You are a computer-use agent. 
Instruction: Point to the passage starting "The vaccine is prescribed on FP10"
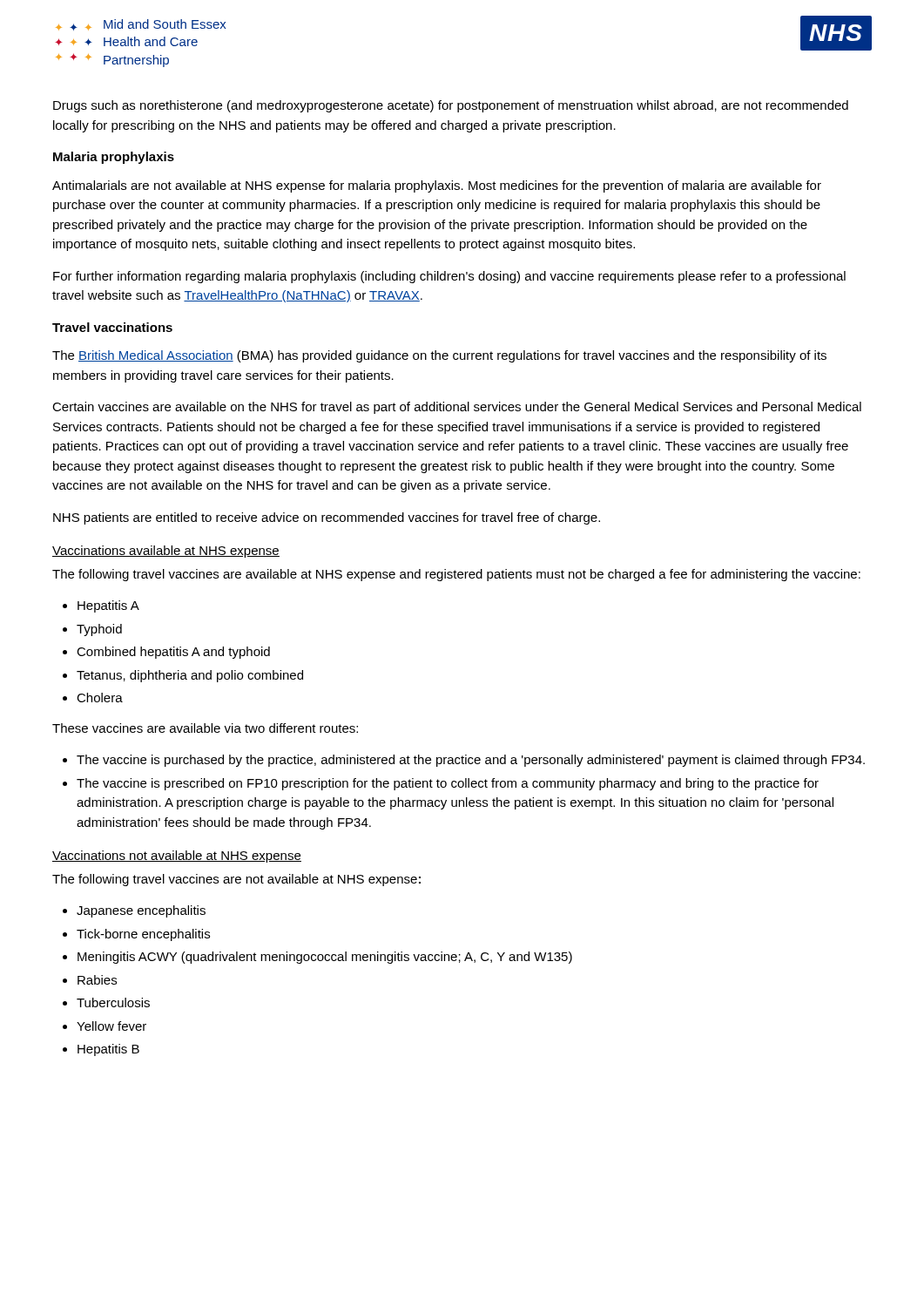coord(455,802)
